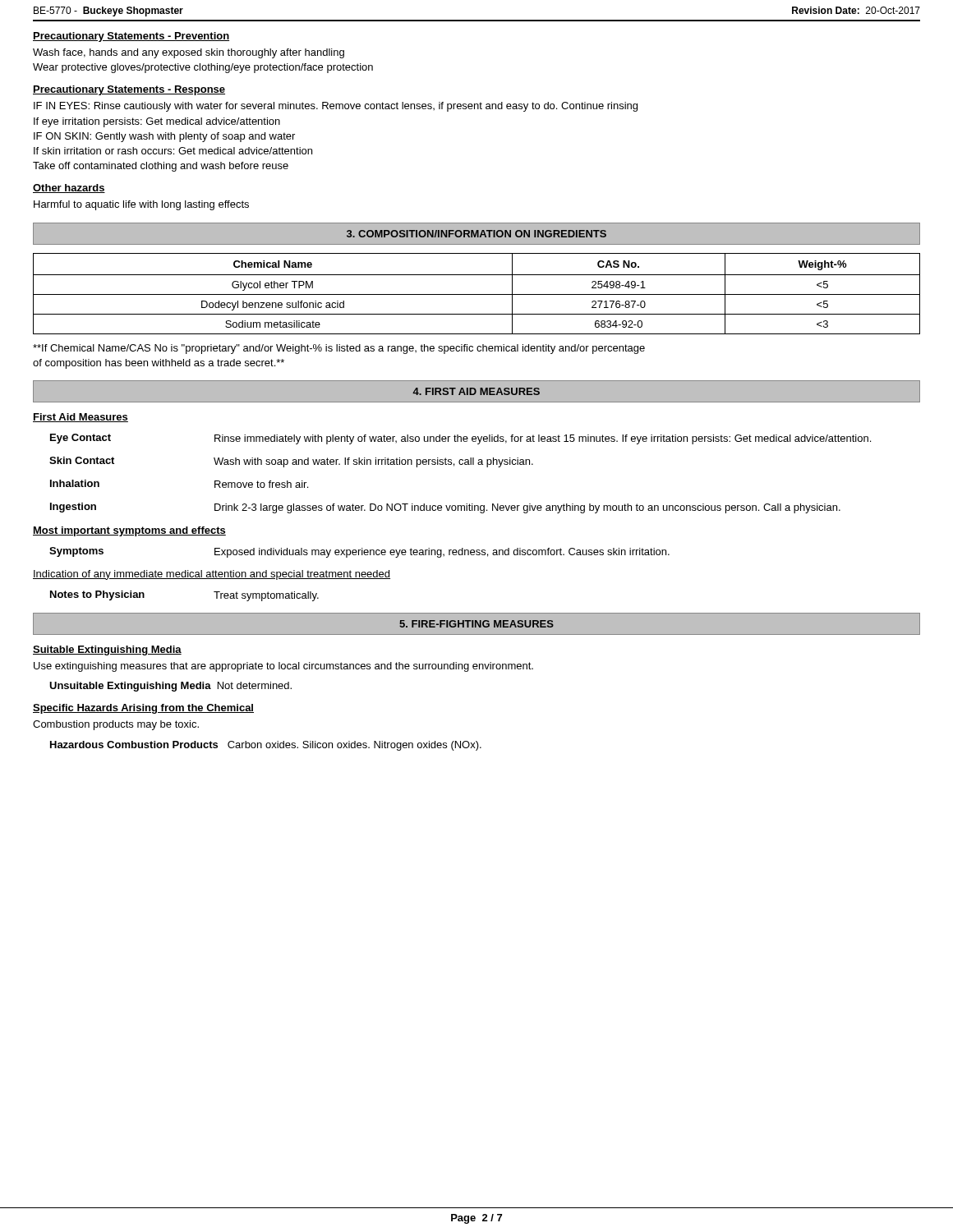The width and height of the screenshot is (953, 1232).
Task: Point to the block beginning "Skin Contact Wash with"
Action: click(x=476, y=462)
